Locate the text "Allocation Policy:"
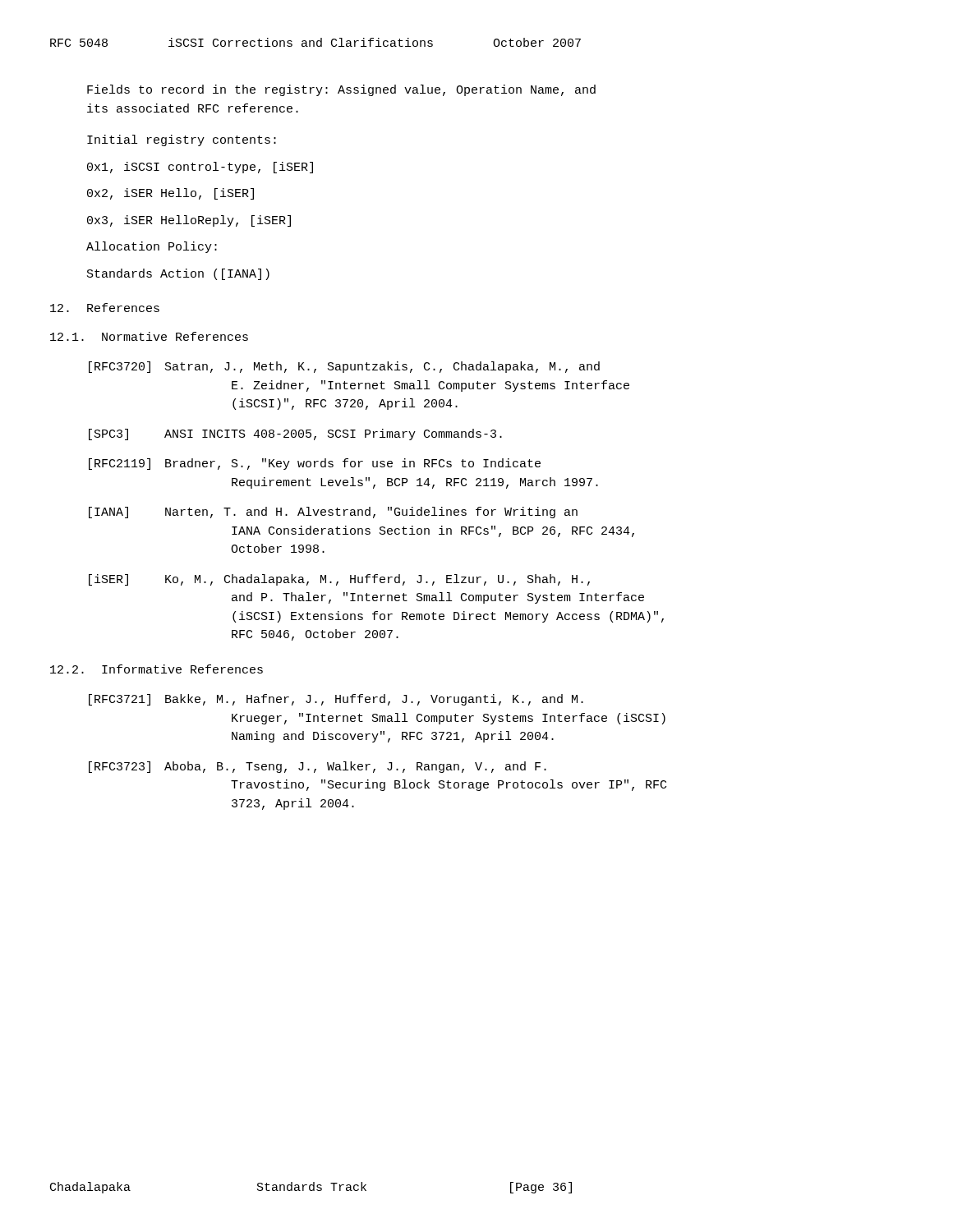The image size is (953, 1232). coord(153,248)
